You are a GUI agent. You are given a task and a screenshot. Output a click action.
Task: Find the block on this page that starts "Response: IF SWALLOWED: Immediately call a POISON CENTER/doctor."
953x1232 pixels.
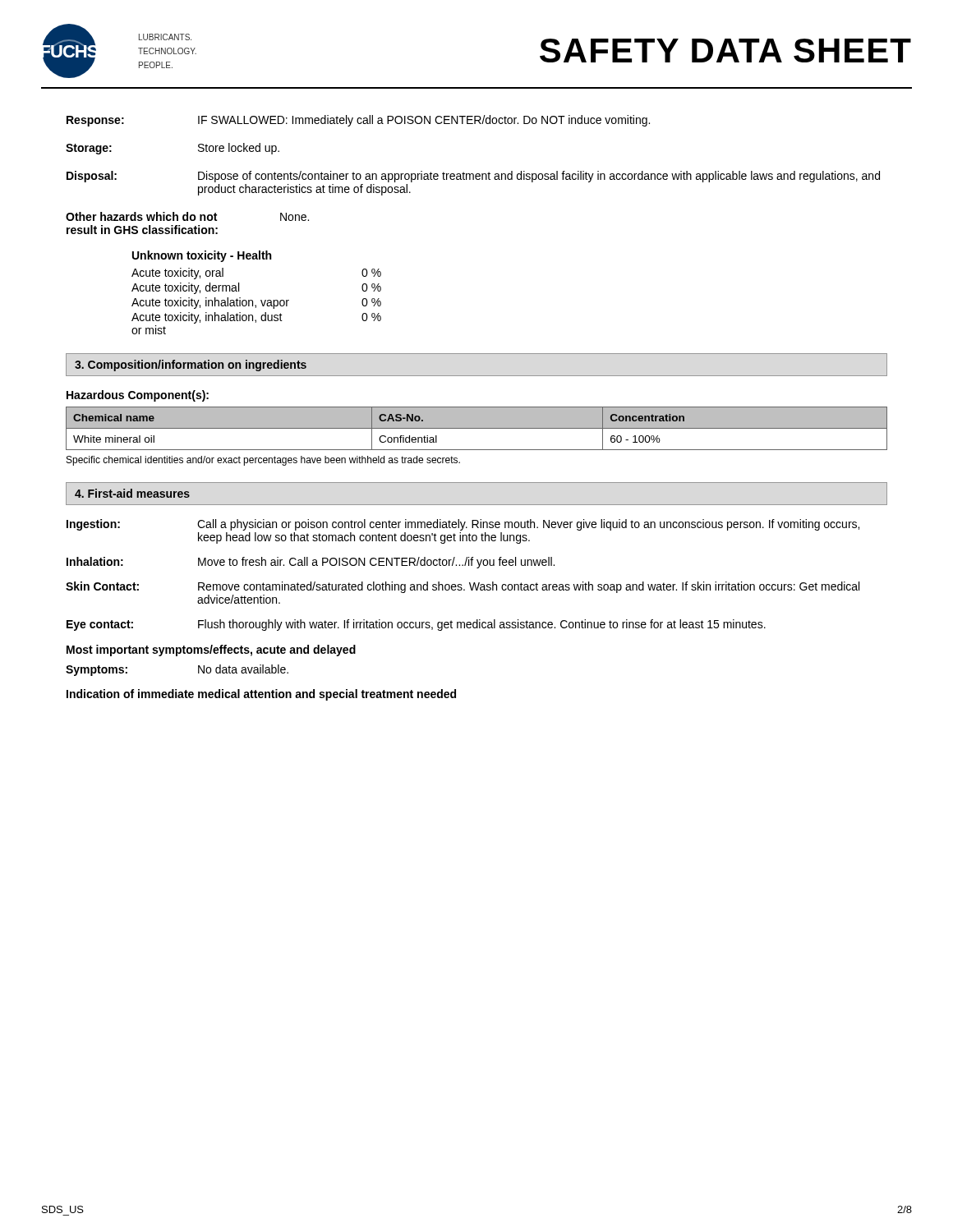coord(476,120)
